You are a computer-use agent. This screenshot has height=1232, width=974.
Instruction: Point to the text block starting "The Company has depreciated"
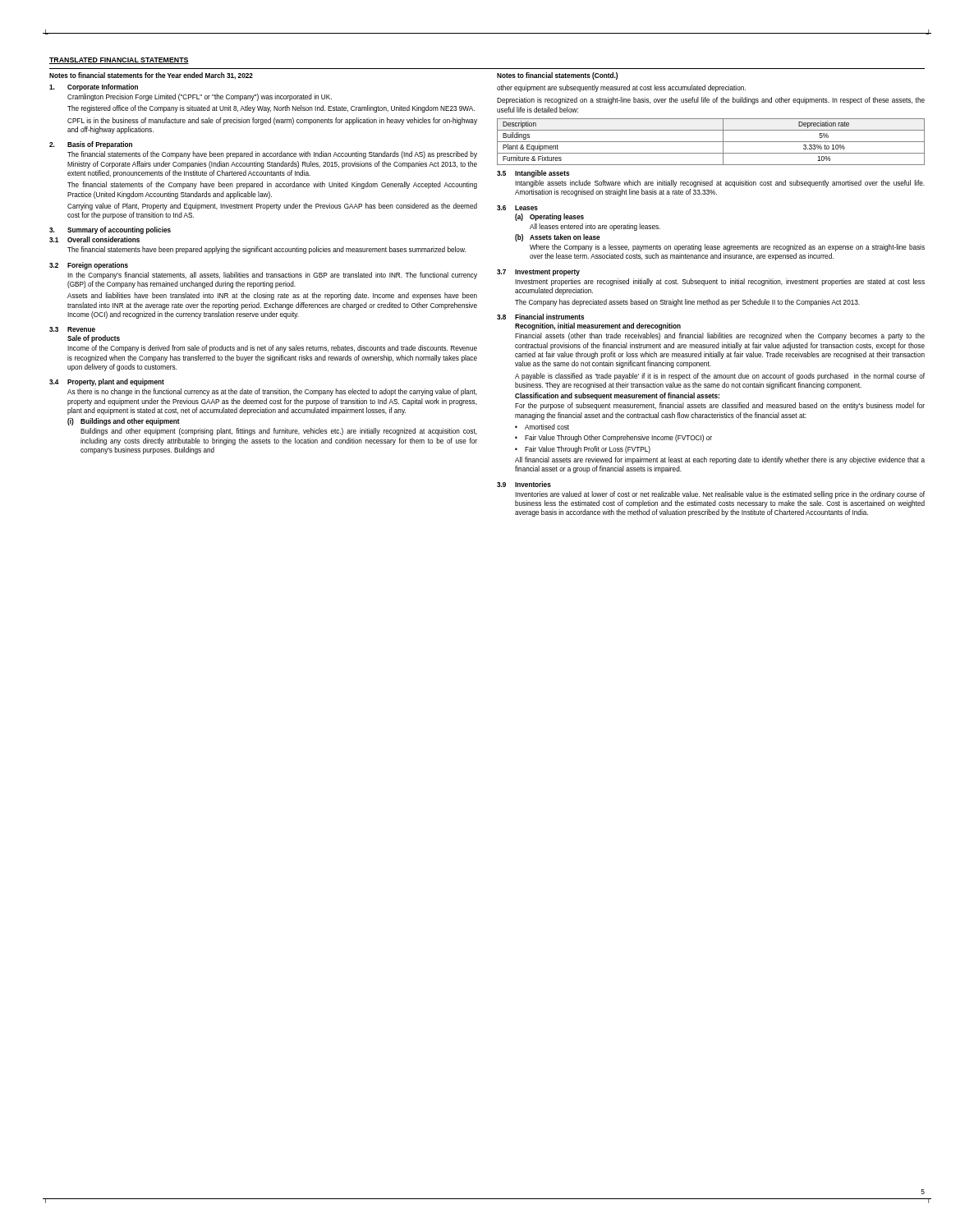(x=687, y=303)
